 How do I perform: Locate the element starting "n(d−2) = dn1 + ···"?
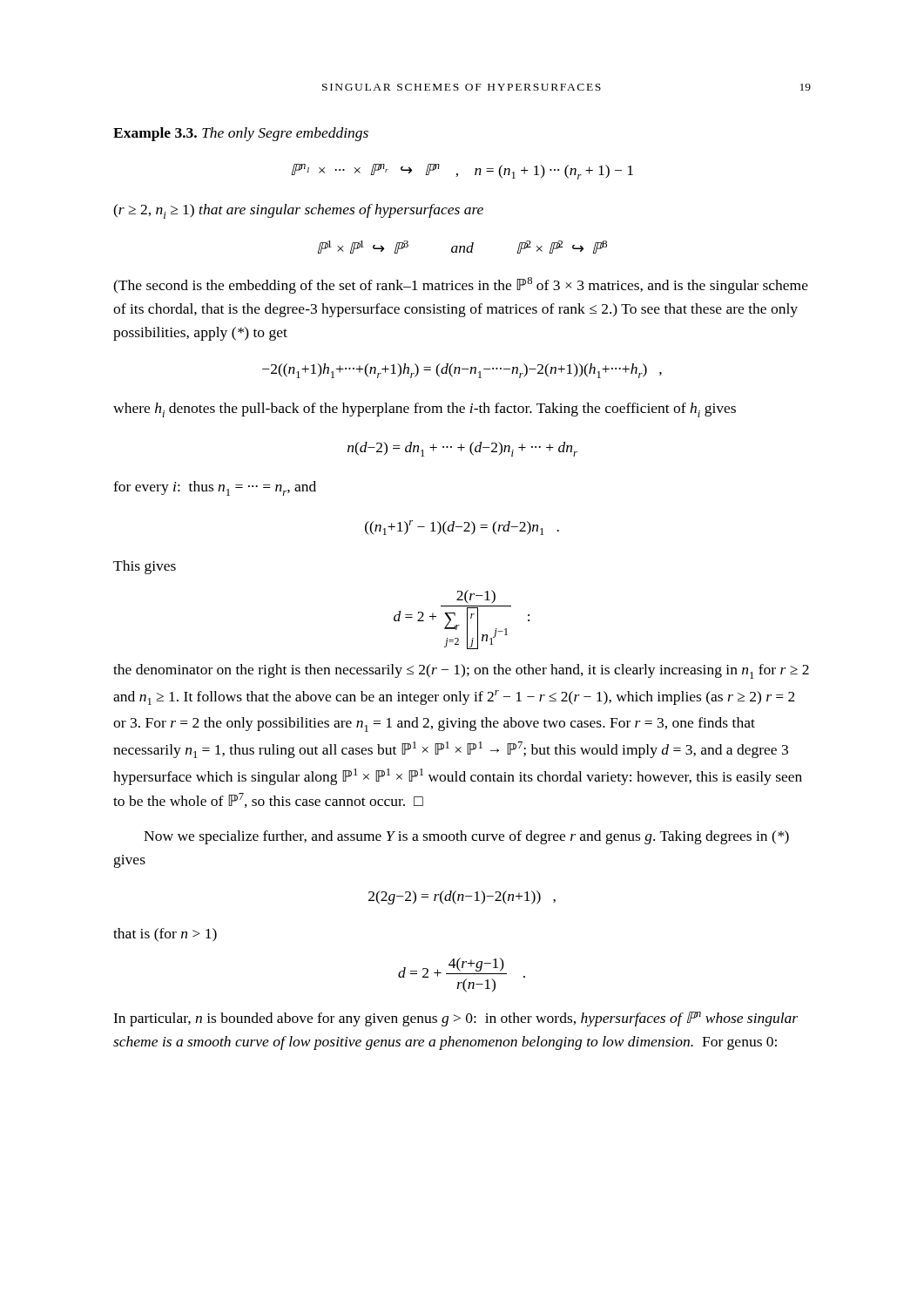(462, 448)
